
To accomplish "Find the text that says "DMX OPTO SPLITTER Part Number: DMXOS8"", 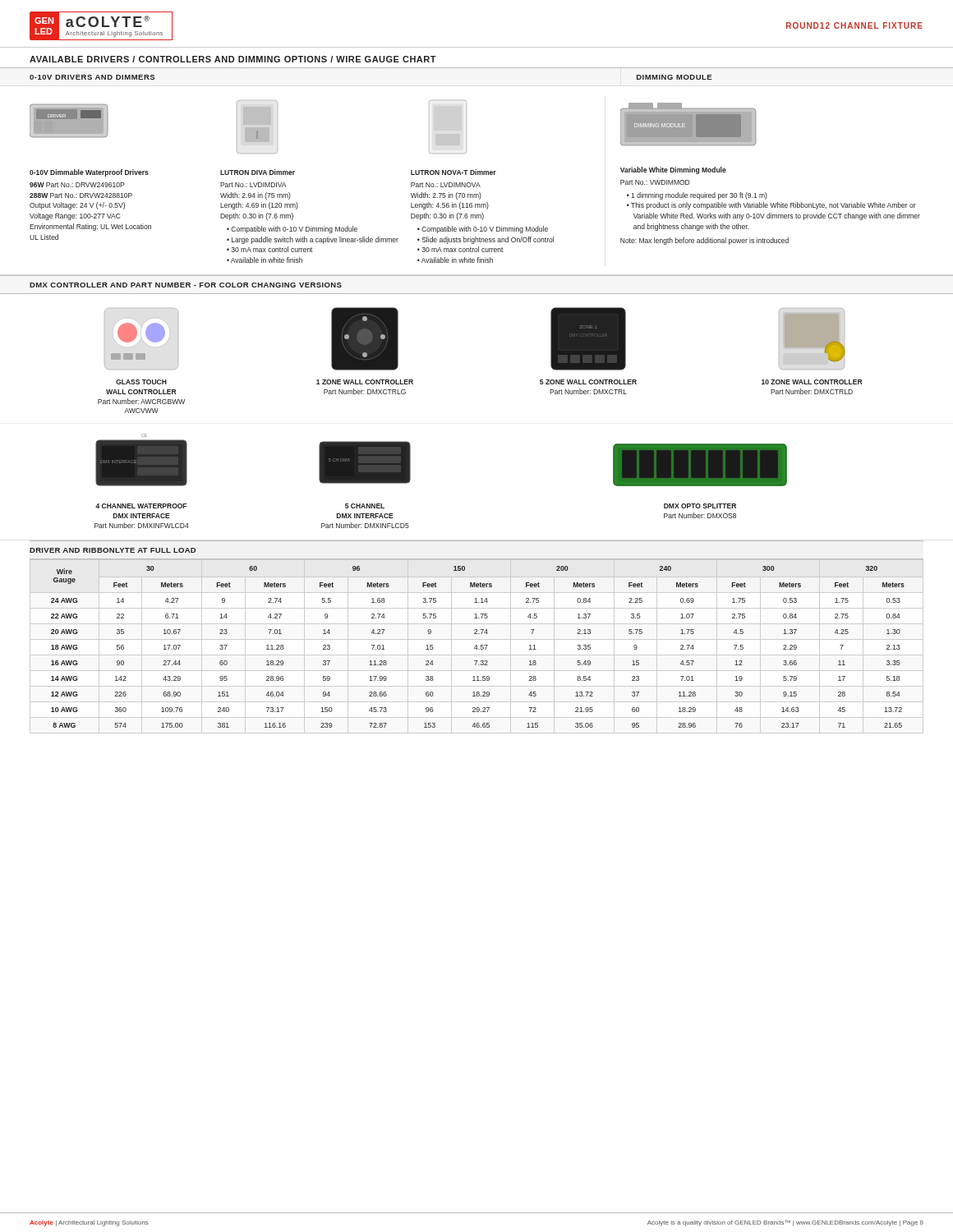I will [x=700, y=512].
